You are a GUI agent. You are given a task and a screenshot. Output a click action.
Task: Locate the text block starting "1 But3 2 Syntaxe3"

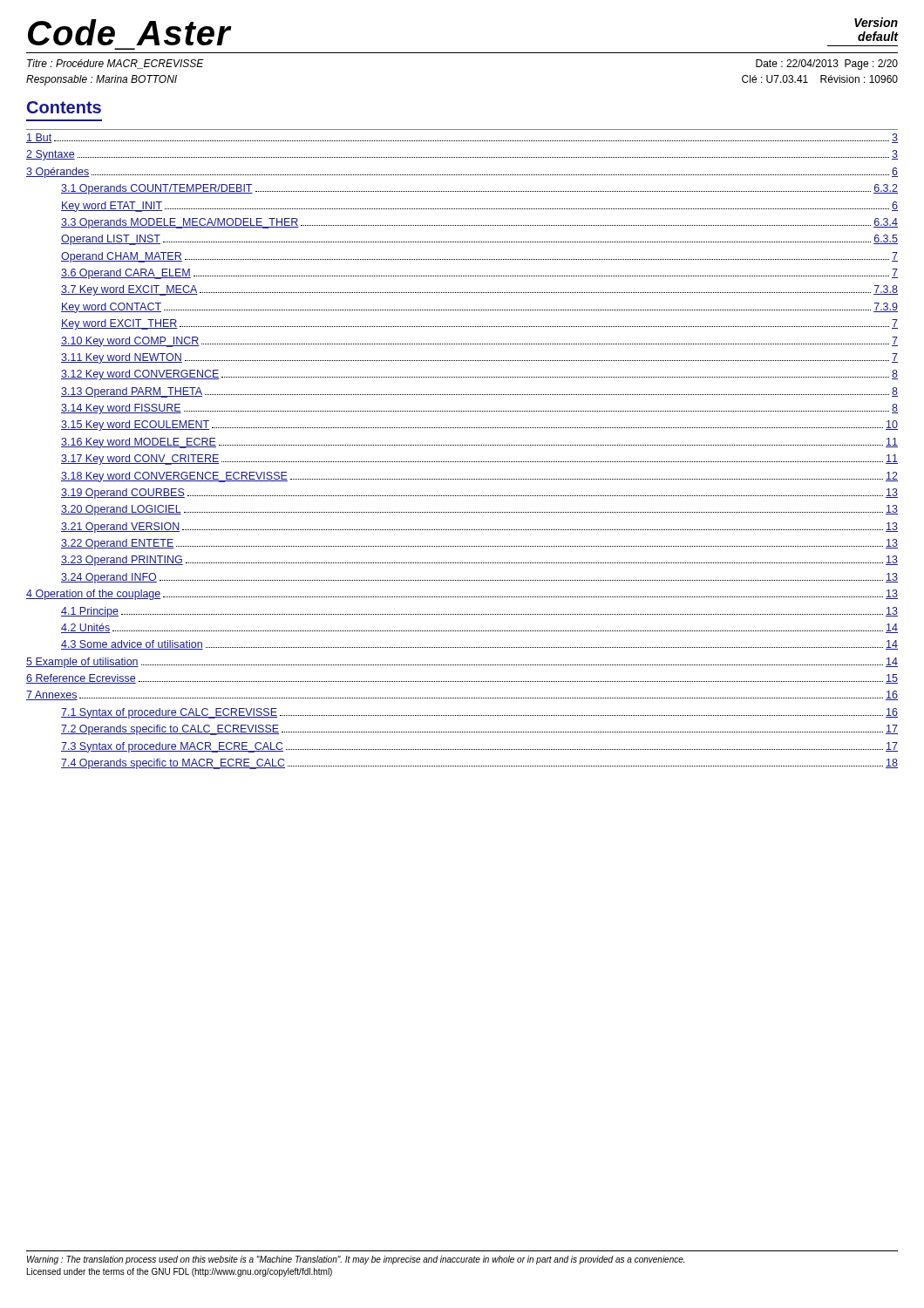coord(462,451)
